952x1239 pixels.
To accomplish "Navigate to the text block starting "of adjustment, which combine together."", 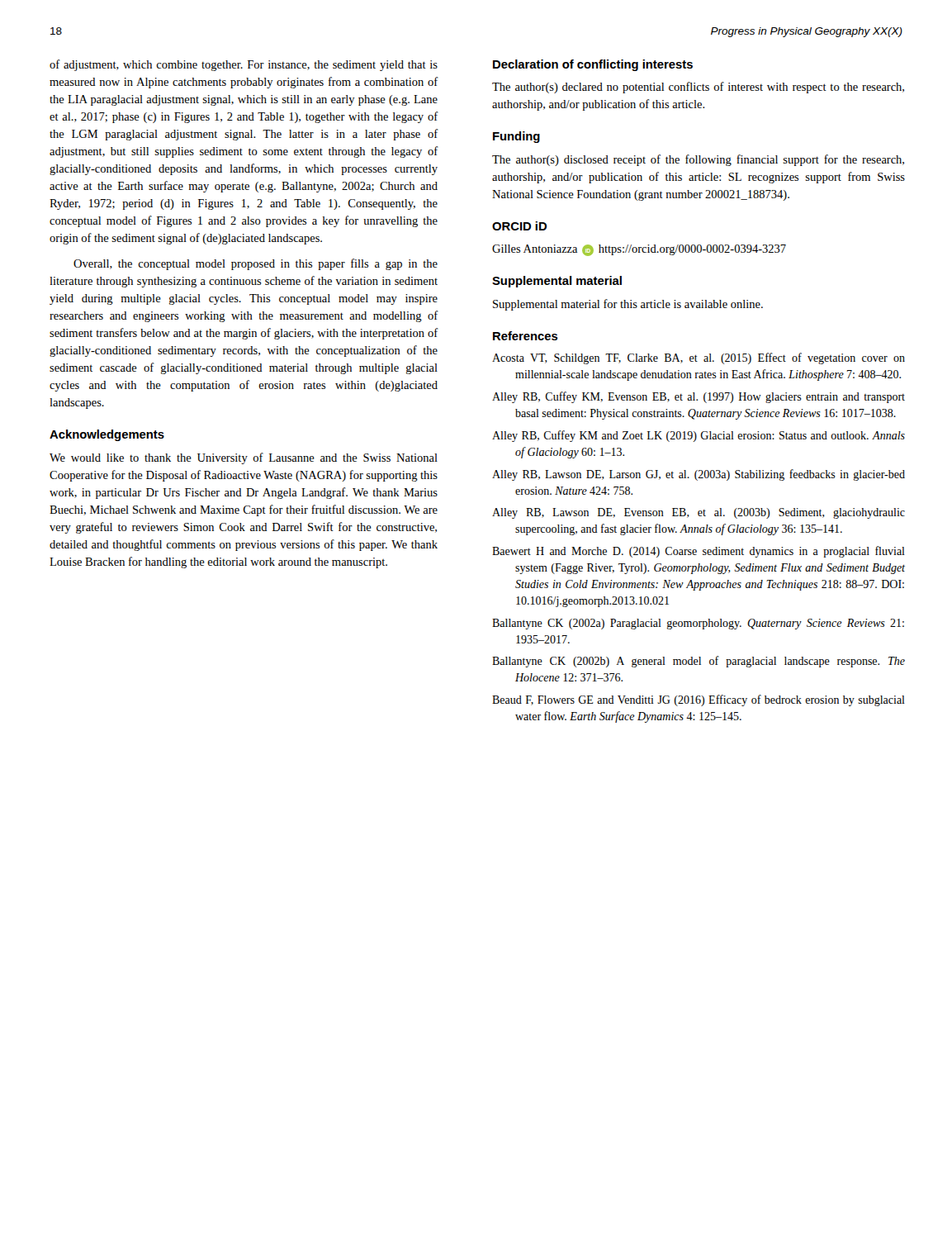I will tap(244, 152).
